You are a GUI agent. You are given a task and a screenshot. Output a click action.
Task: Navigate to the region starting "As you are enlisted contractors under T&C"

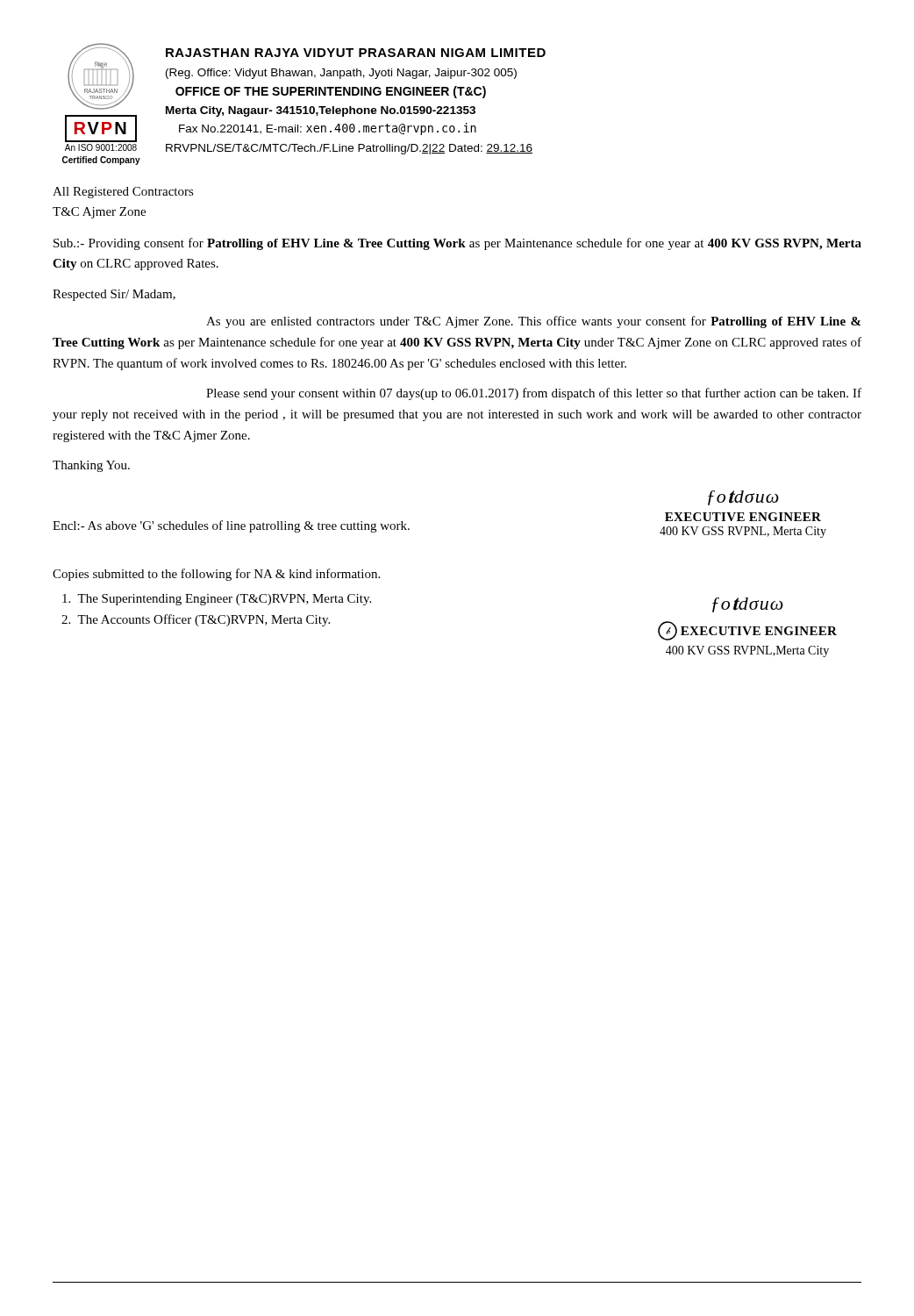(457, 342)
